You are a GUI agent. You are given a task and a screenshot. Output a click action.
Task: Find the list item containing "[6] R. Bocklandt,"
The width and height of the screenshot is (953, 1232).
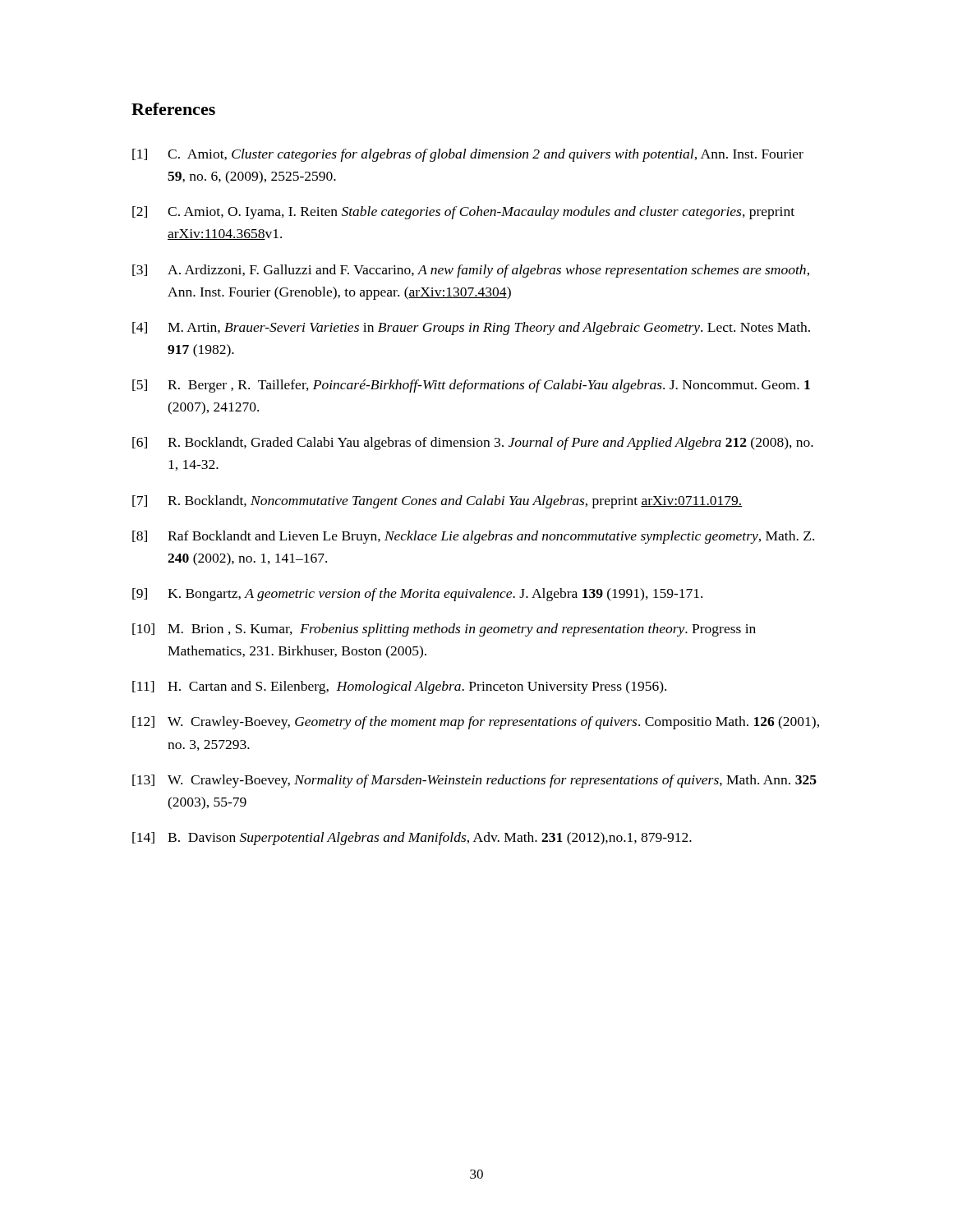pos(476,454)
